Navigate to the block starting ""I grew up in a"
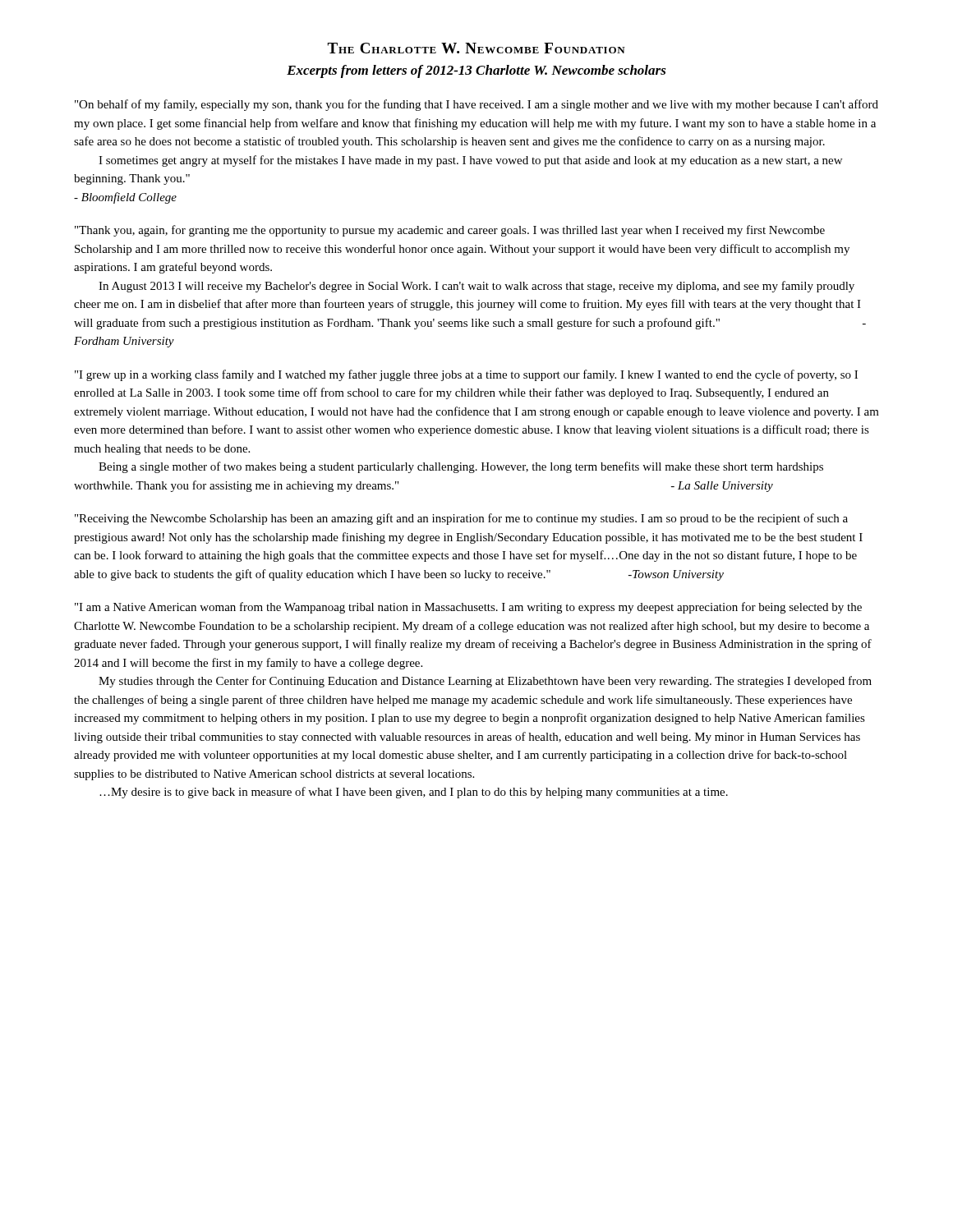The height and width of the screenshot is (1232, 953). coord(476,430)
